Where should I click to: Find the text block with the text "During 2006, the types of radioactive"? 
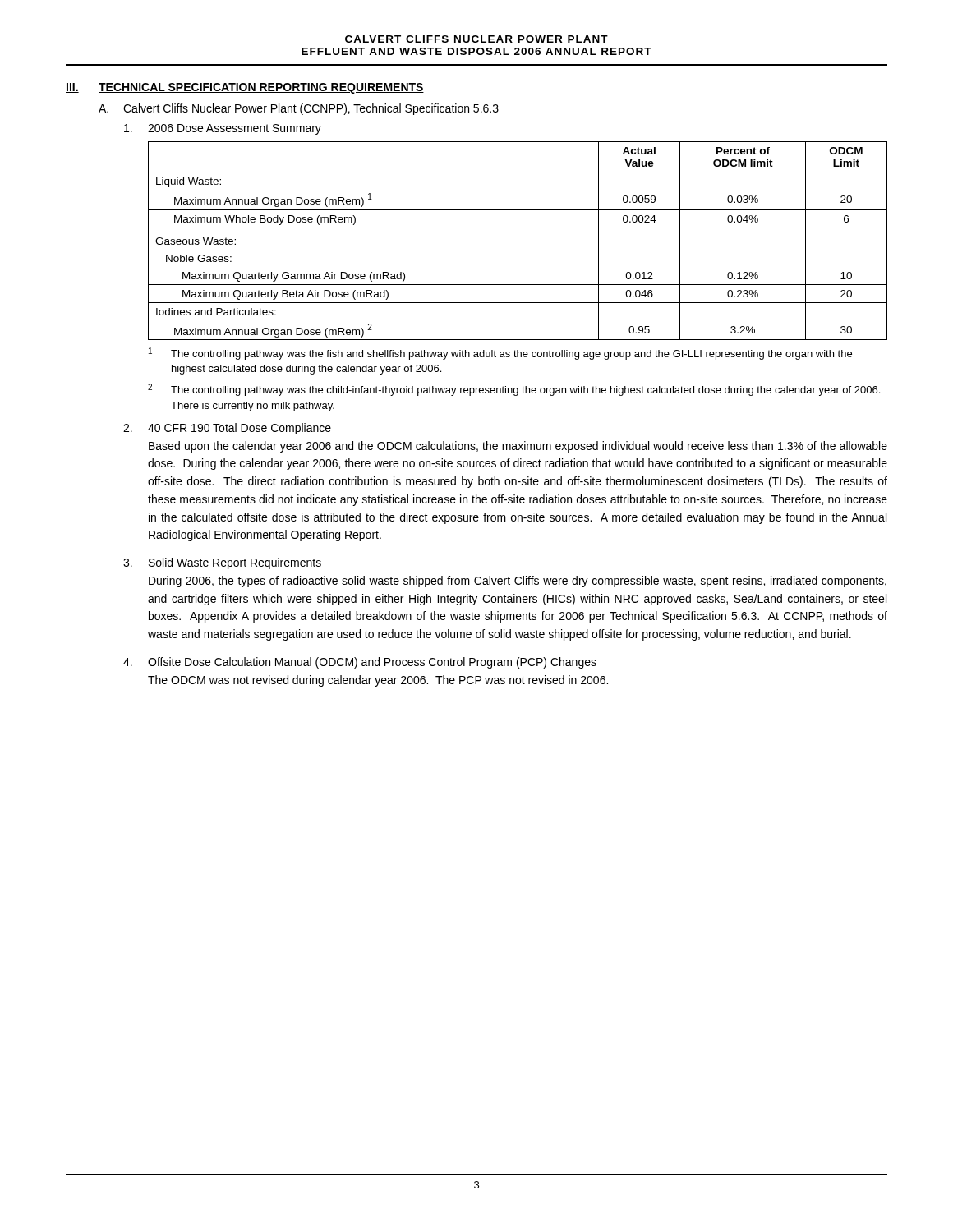(x=518, y=607)
